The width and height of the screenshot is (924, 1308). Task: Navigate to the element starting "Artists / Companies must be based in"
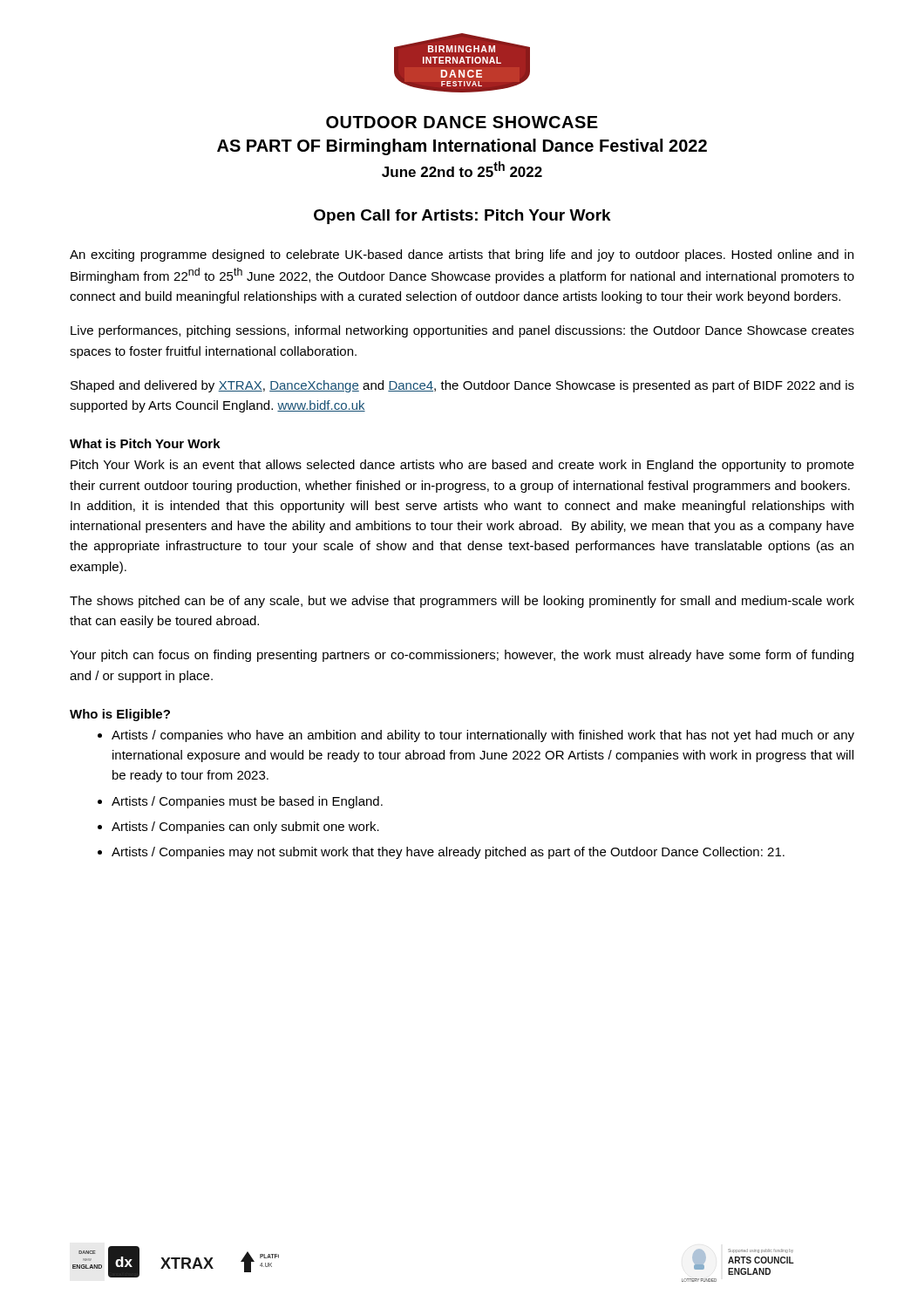(x=247, y=801)
